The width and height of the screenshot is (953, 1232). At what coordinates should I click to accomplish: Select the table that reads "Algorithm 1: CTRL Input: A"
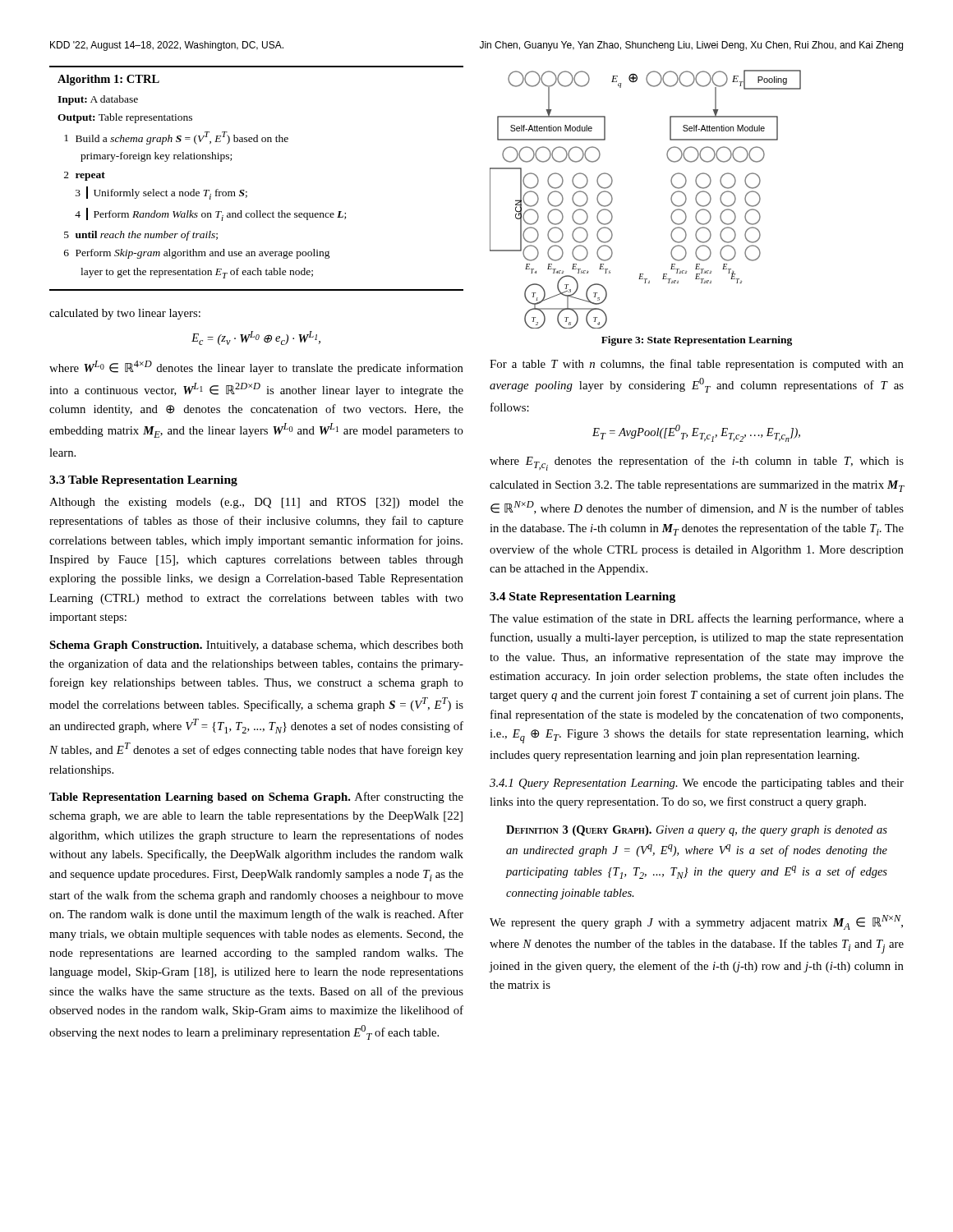(x=256, y=178)
